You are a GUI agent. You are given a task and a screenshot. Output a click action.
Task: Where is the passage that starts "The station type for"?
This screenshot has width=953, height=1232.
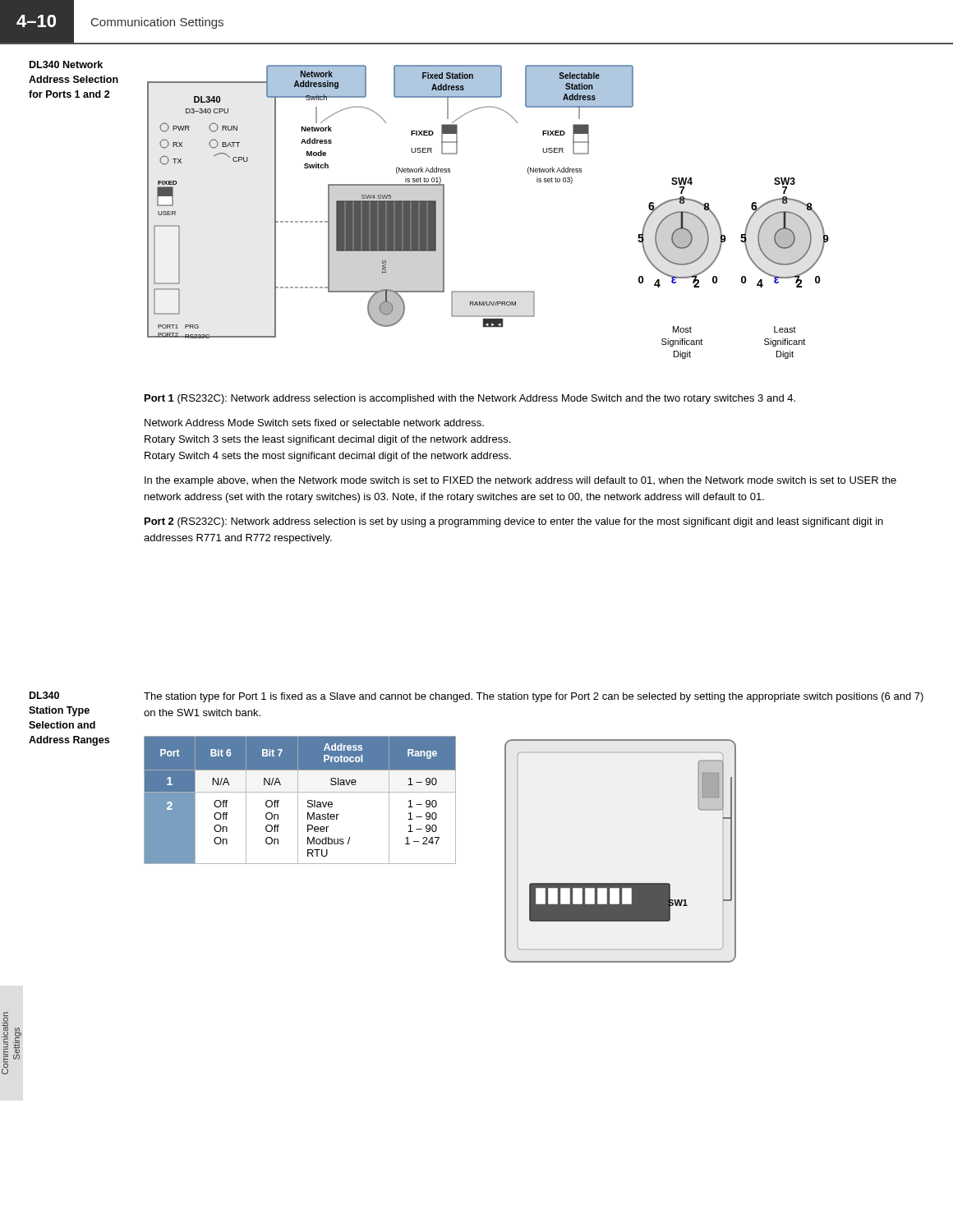(x=534, y=704)
